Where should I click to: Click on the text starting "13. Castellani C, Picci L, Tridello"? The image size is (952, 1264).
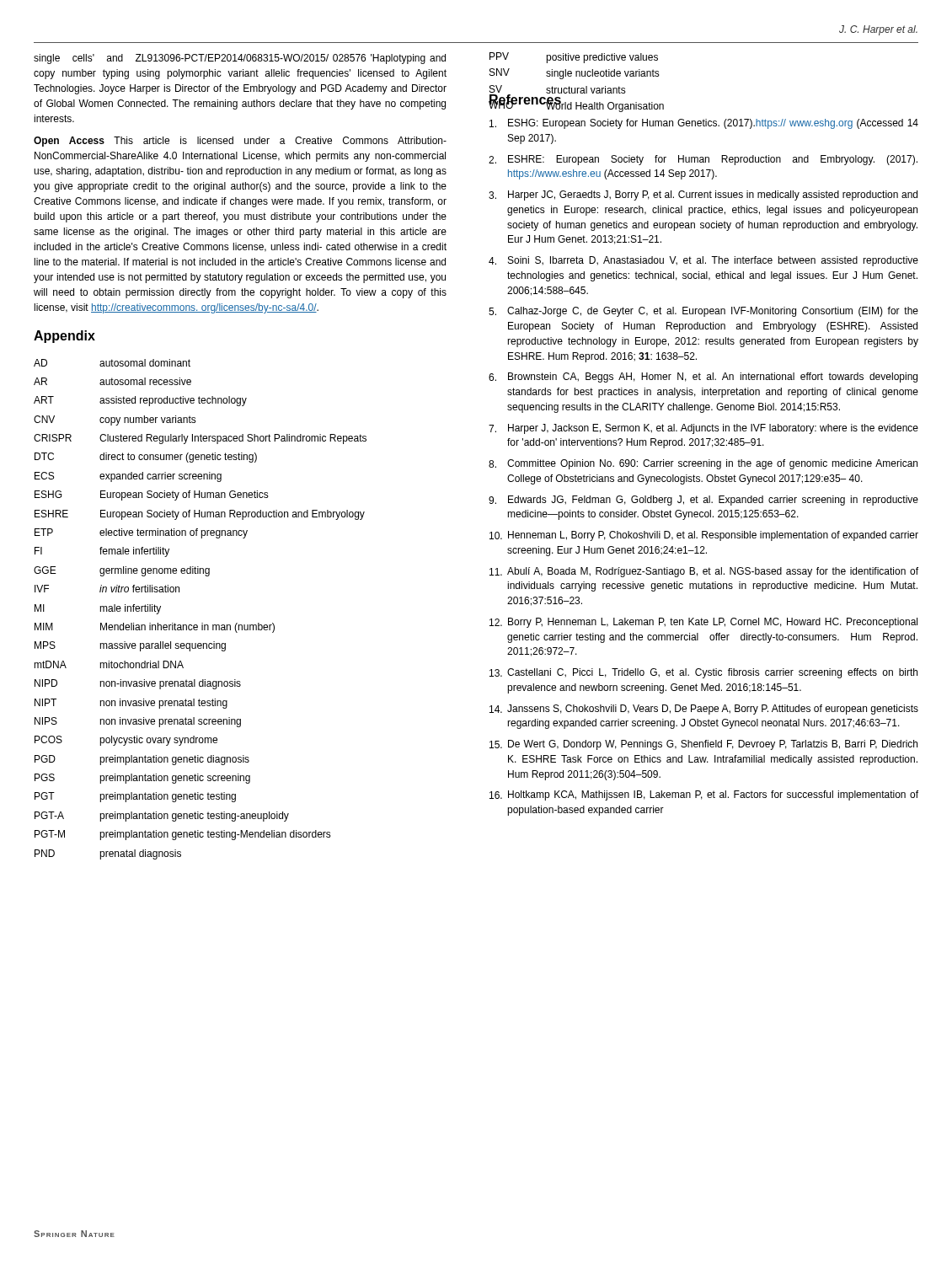pyautogui.click(x=703, y=681)
